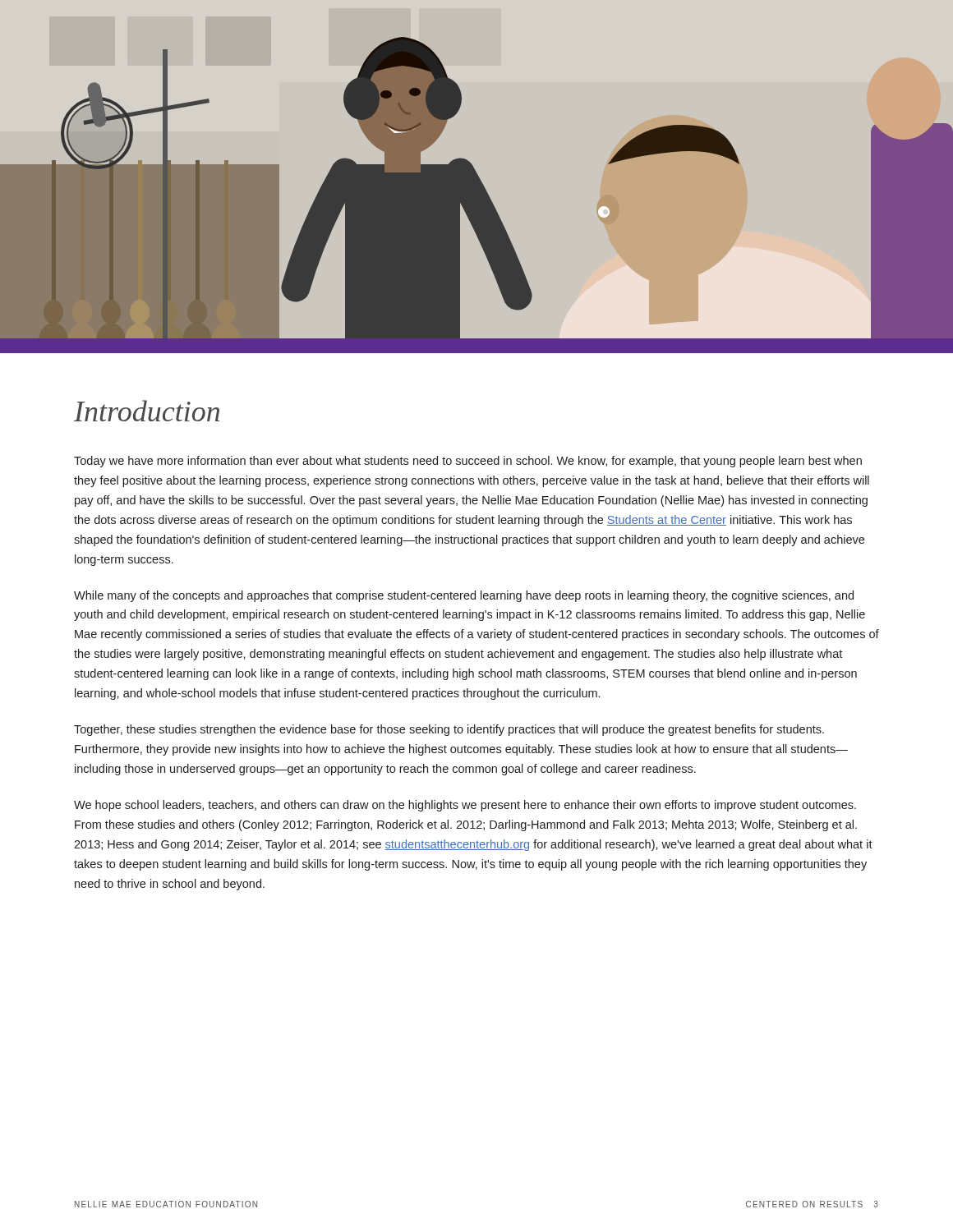
Task: Select the title
Action: click(x=147, y=411)
